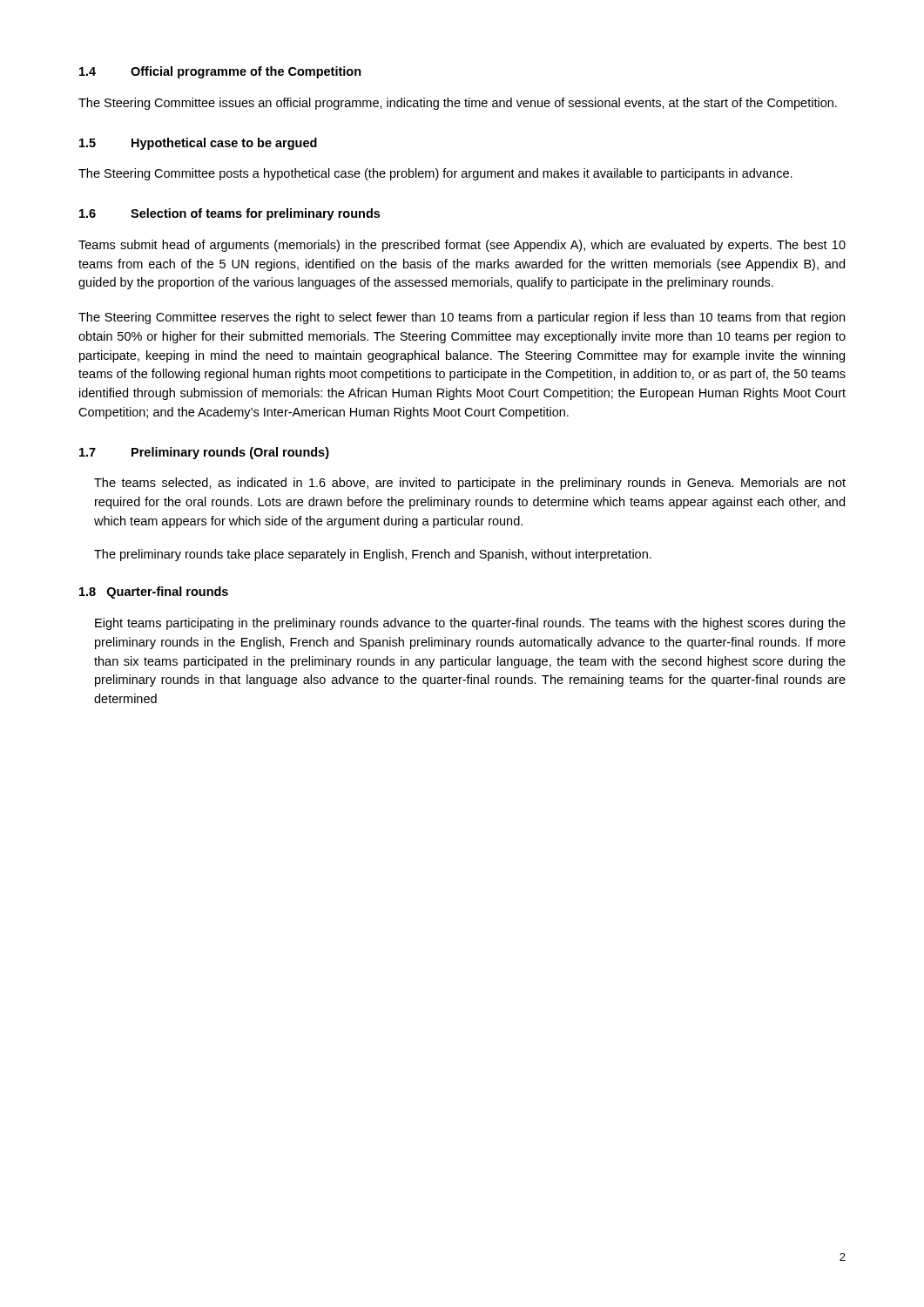Find the element starting "Eight teams participating in the preliminary rounds advance"
The height and width of the screenshot is (1307, 924).
click(x=470, y=661)
